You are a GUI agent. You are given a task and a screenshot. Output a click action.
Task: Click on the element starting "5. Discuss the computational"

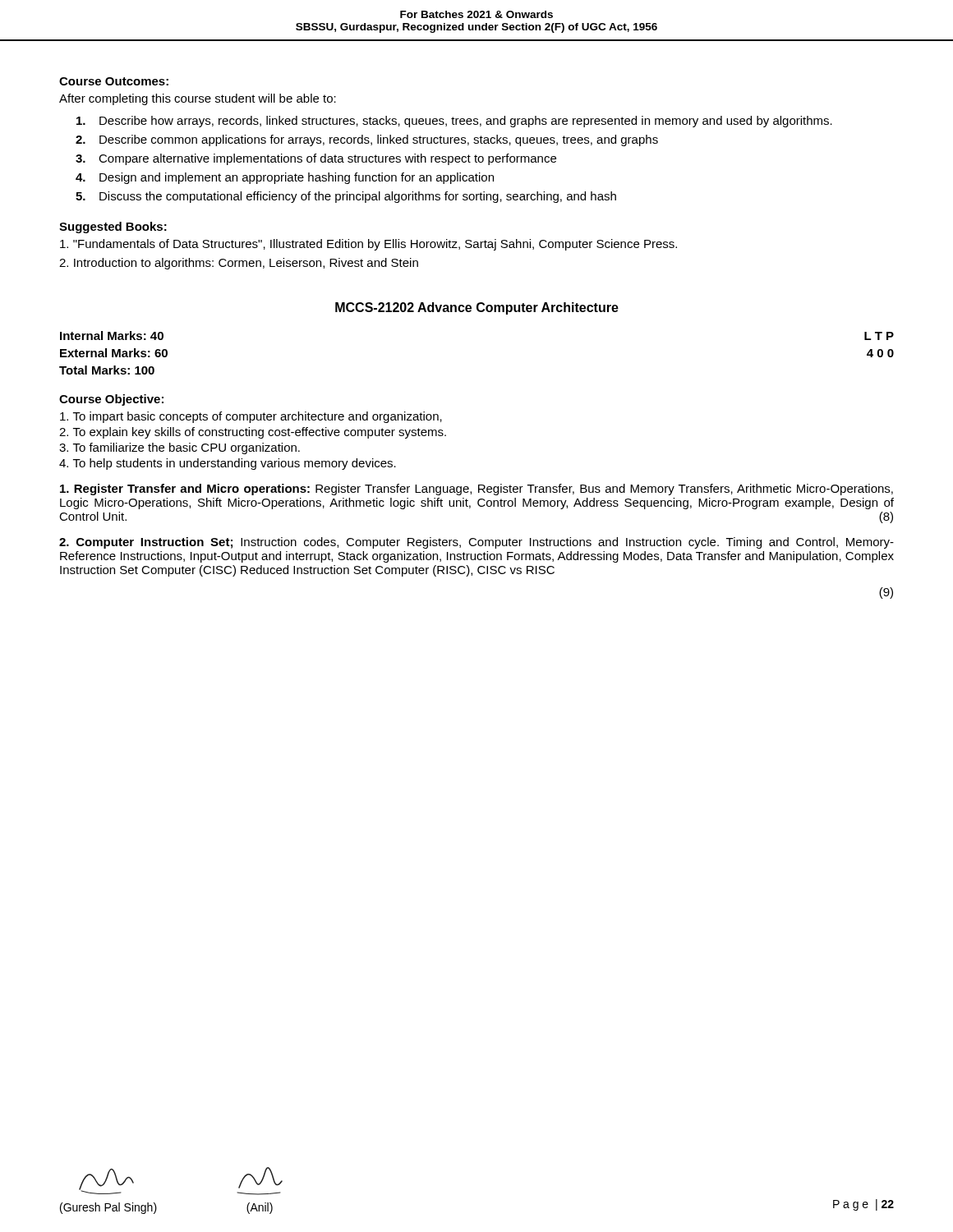tap(485, 196)
